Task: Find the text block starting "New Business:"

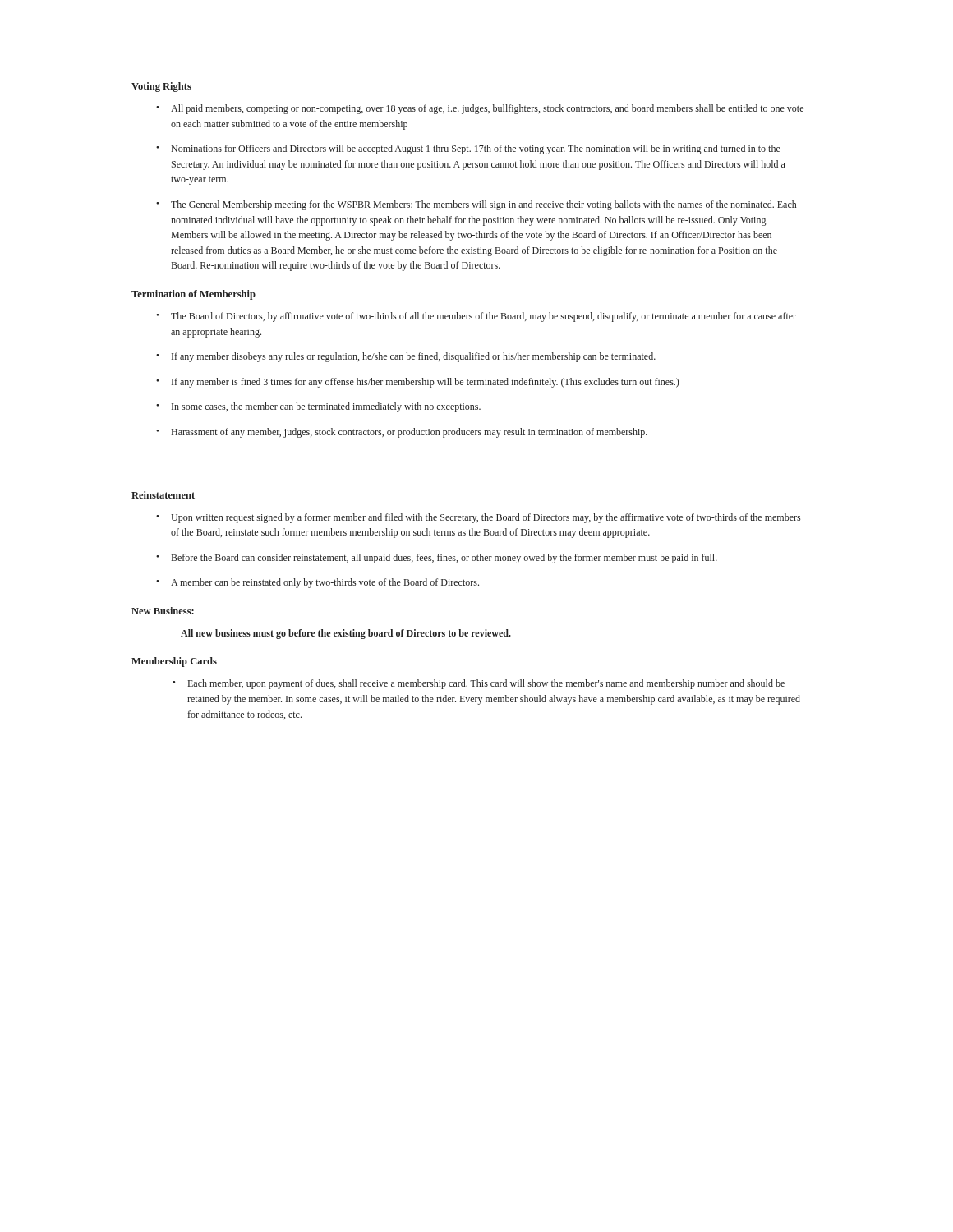Action: [x=163, y=611]
